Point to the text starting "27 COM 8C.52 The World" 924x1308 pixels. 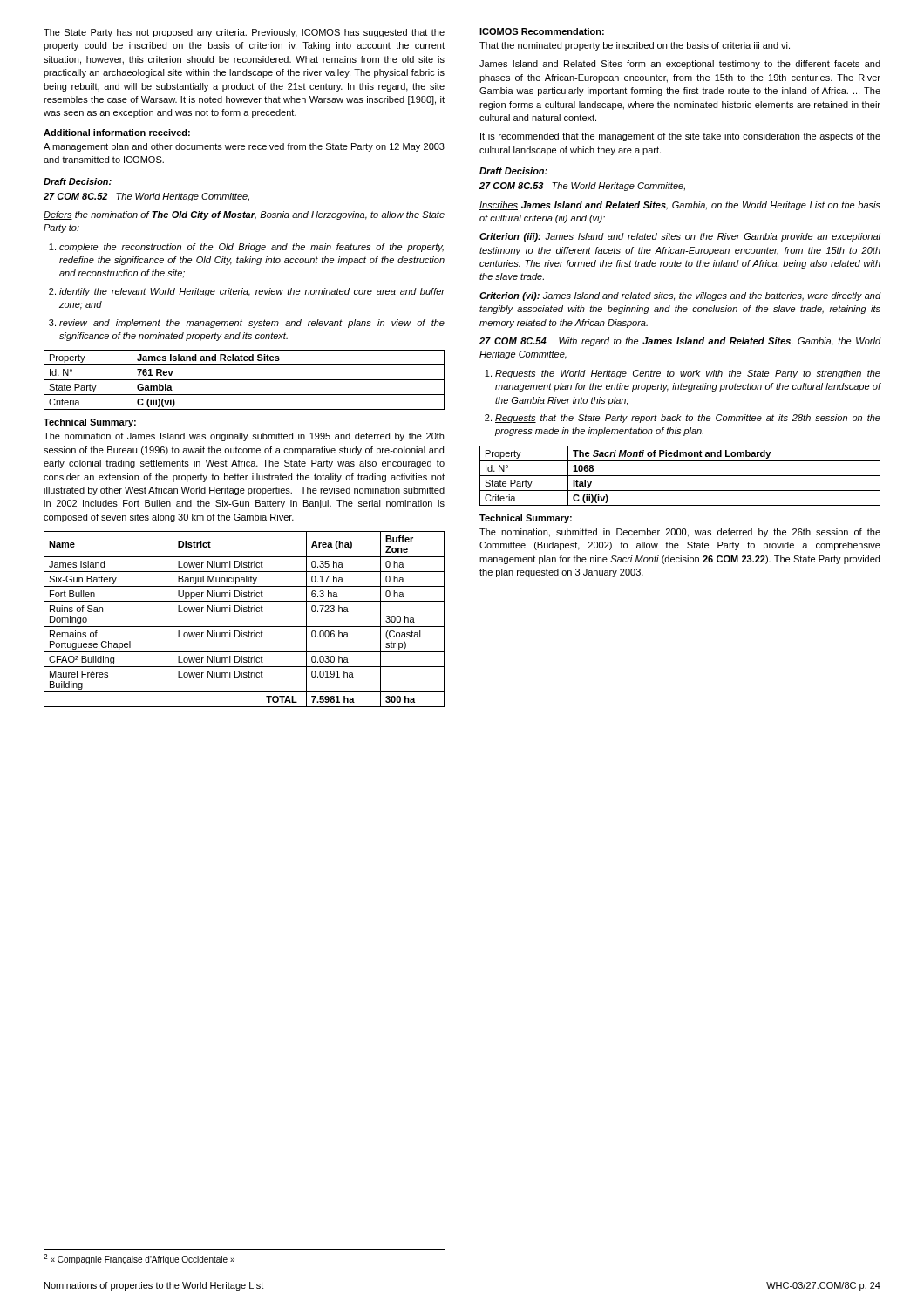tap(244, 196)
